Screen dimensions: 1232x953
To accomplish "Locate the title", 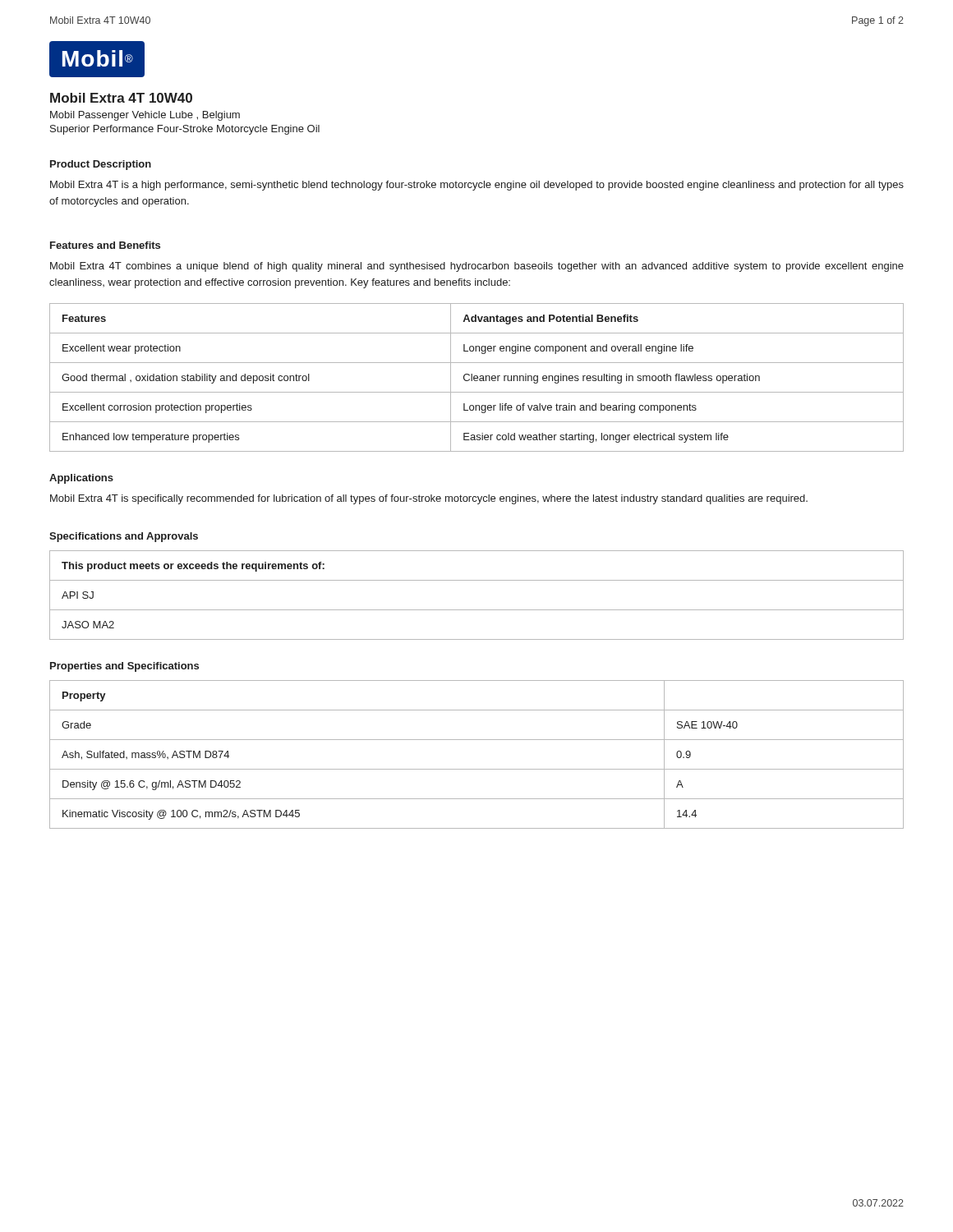I will 121,98.
